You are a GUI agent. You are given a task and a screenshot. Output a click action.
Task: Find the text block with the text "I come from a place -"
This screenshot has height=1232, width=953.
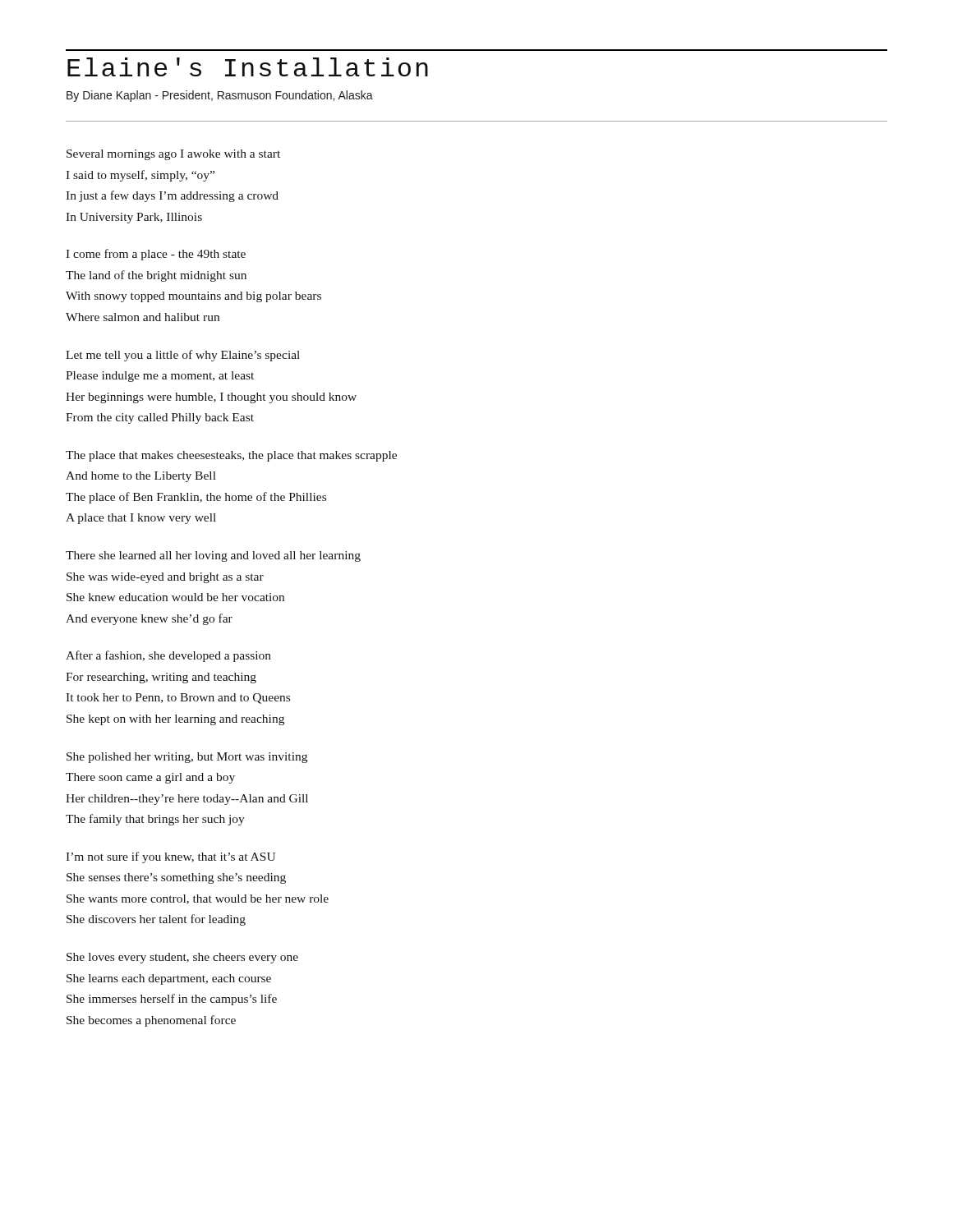pyautogui.click(x=156, y=255)
